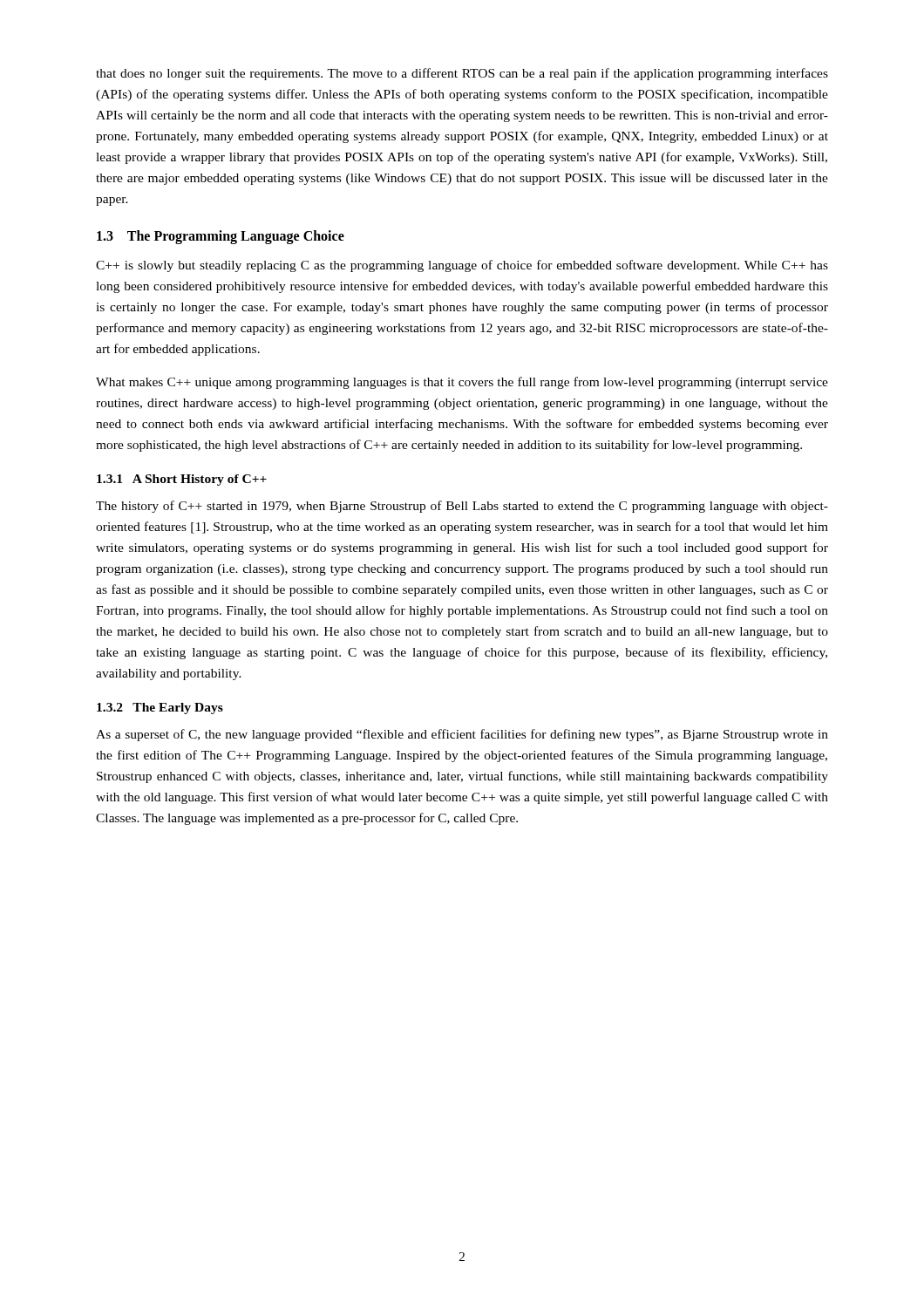The width and height of the screenshot is (924, 1308).
Task: Where does it say "1.3.2 The Early Days"?
Action: [x=159, y=707]
